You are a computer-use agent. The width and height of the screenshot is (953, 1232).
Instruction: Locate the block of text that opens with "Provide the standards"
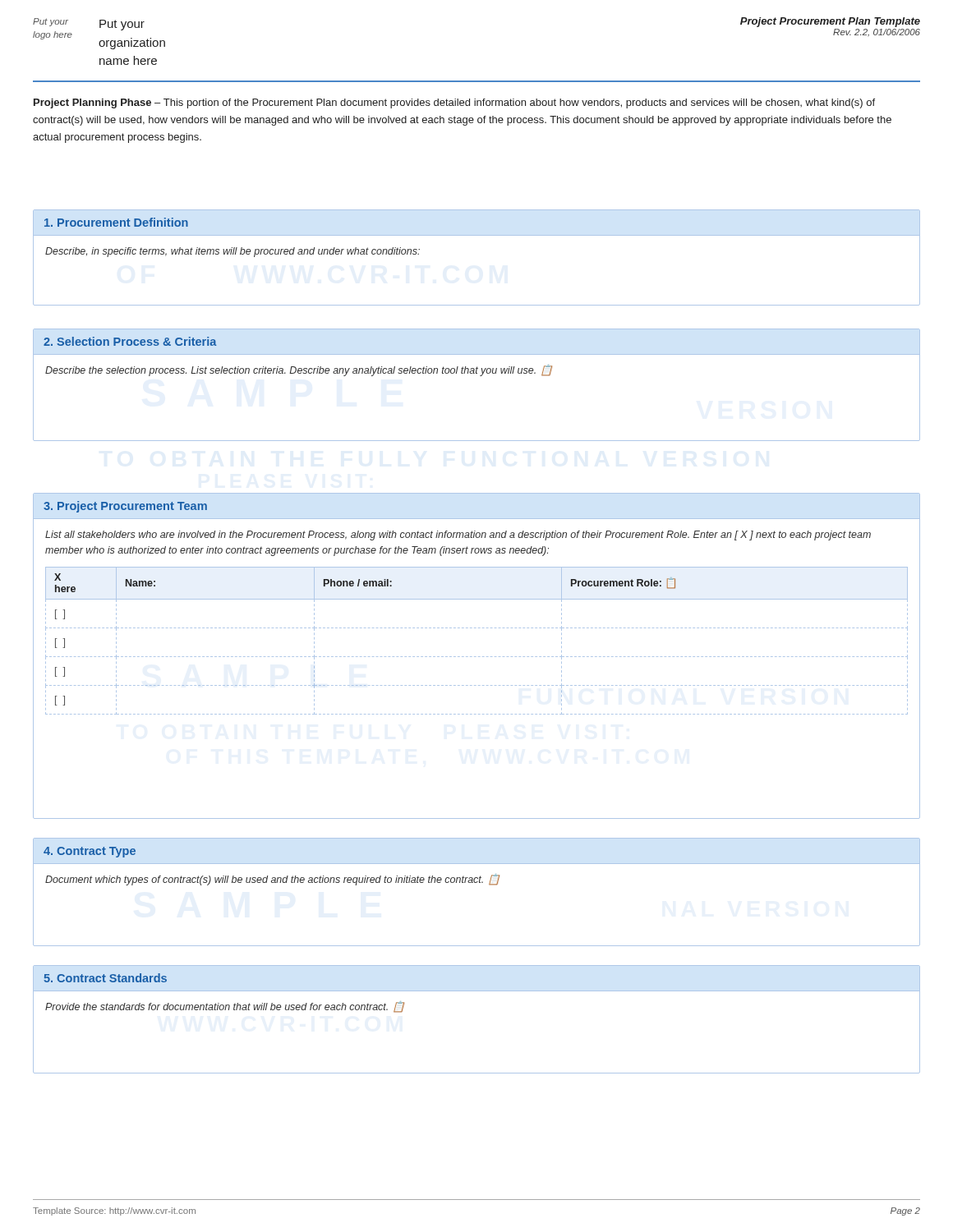point(225,1007)
